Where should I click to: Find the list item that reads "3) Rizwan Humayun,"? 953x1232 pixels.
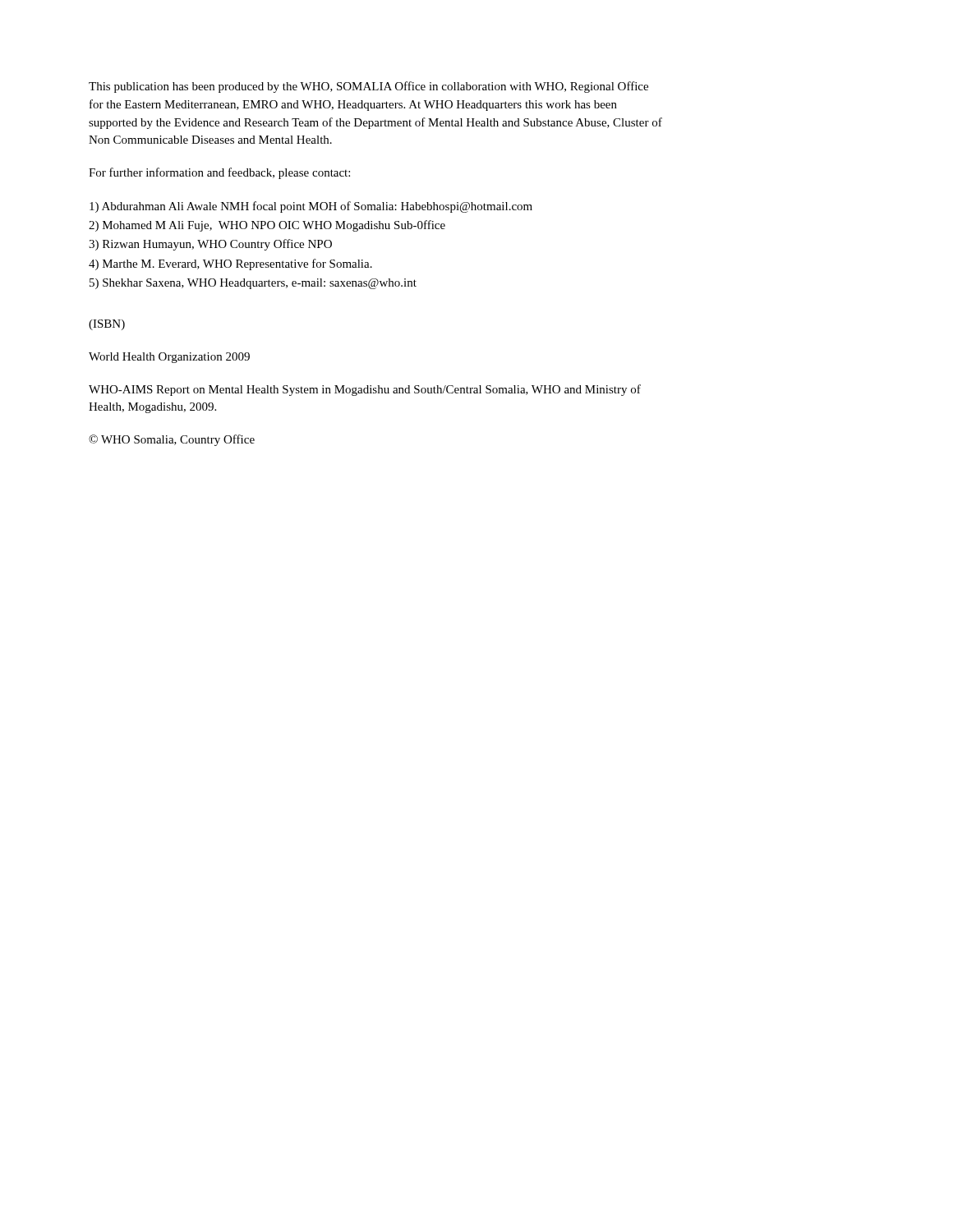coord(211,244)
